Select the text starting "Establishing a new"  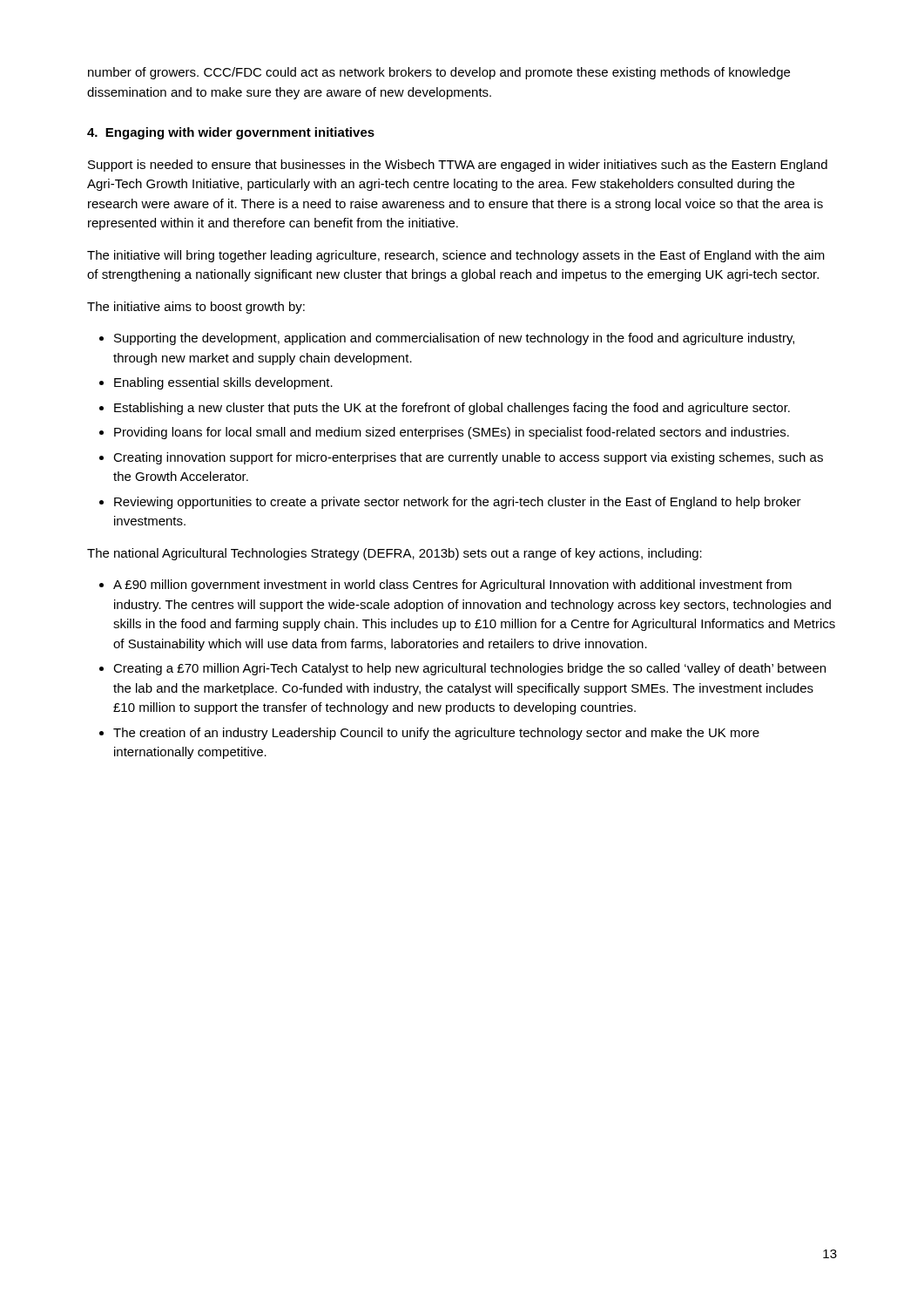click(x=452, y=407)
